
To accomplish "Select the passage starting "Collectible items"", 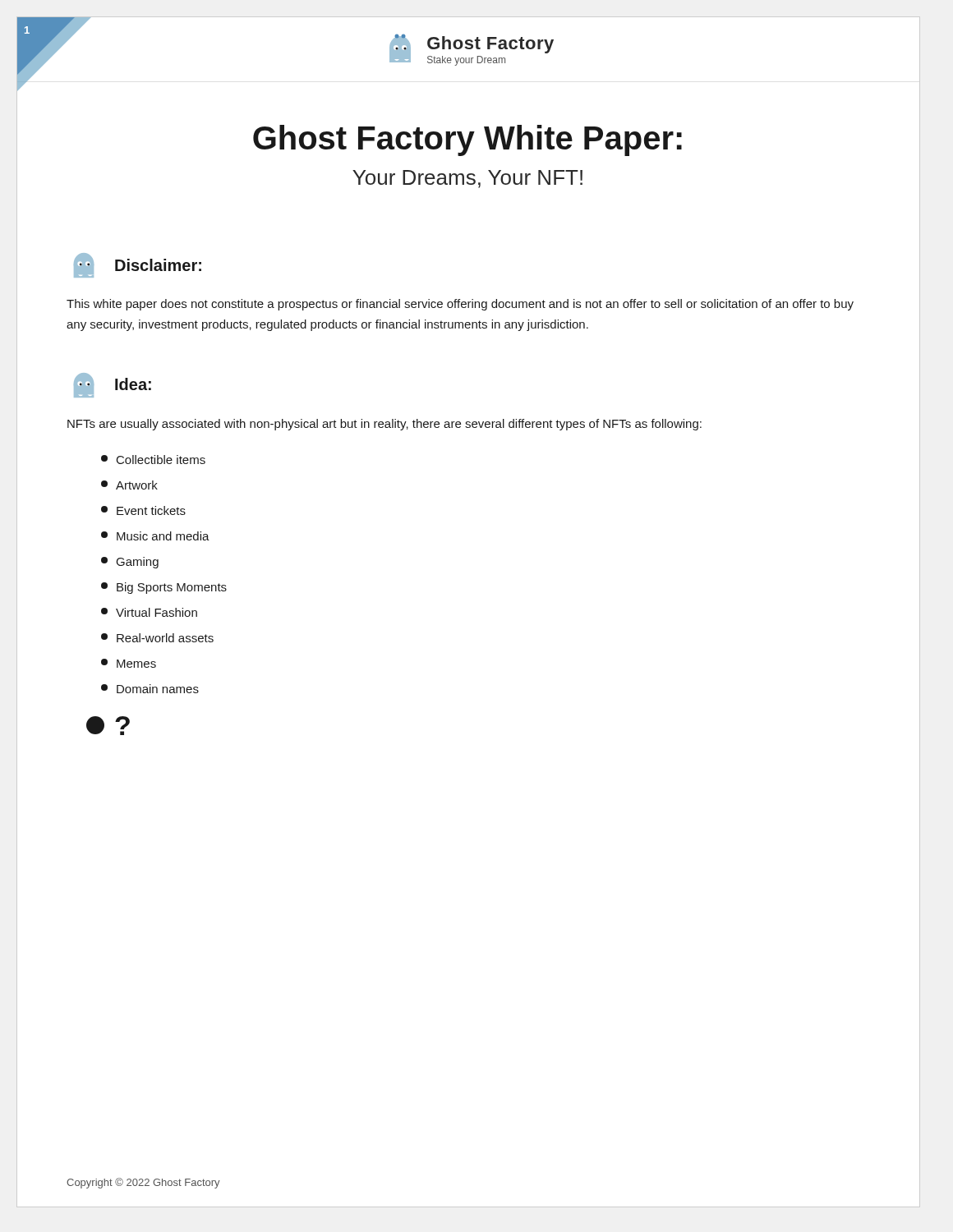I will click(x=153, y=460).
